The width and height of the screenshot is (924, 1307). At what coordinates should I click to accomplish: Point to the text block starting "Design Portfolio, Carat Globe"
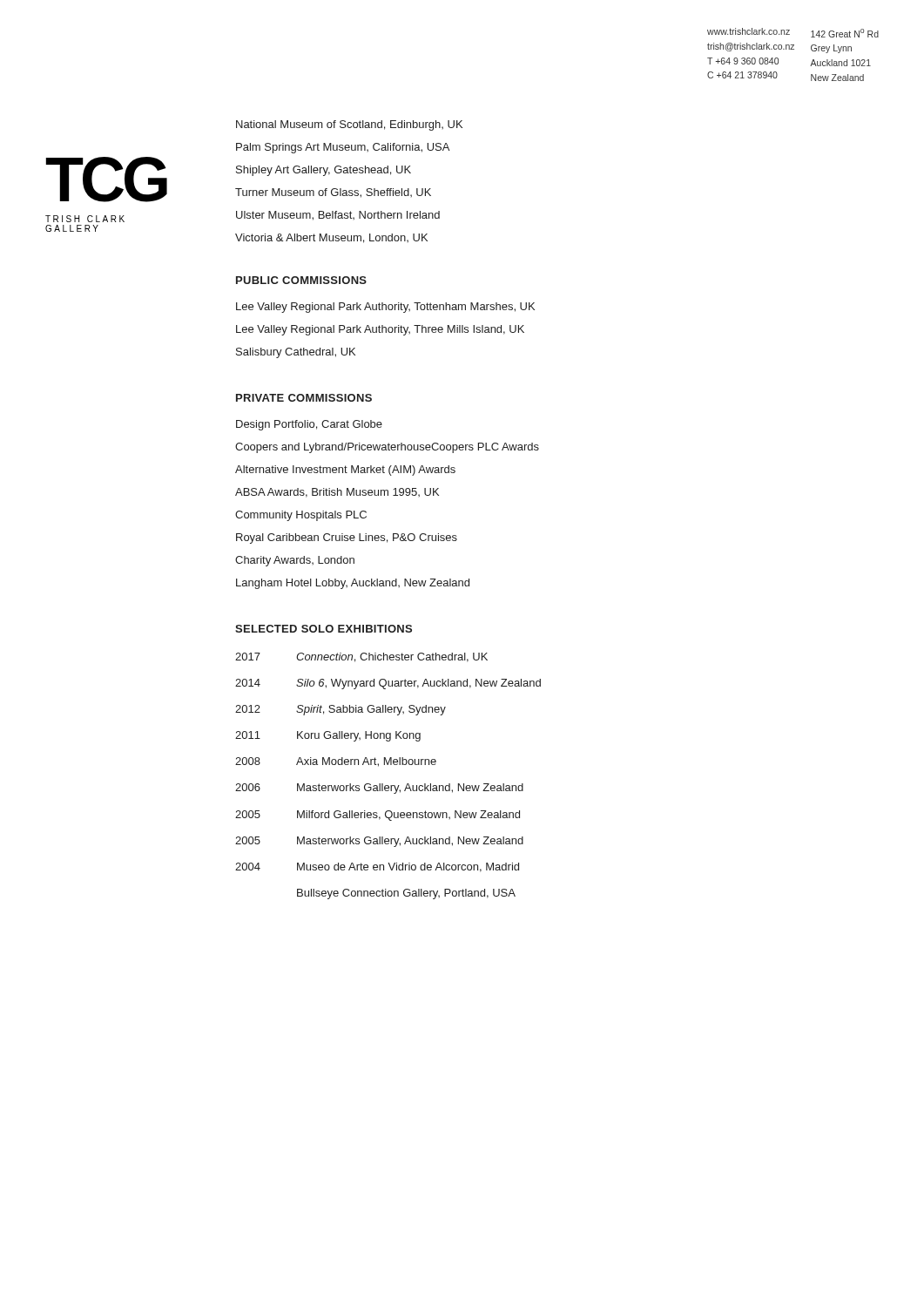coord(309,424)
